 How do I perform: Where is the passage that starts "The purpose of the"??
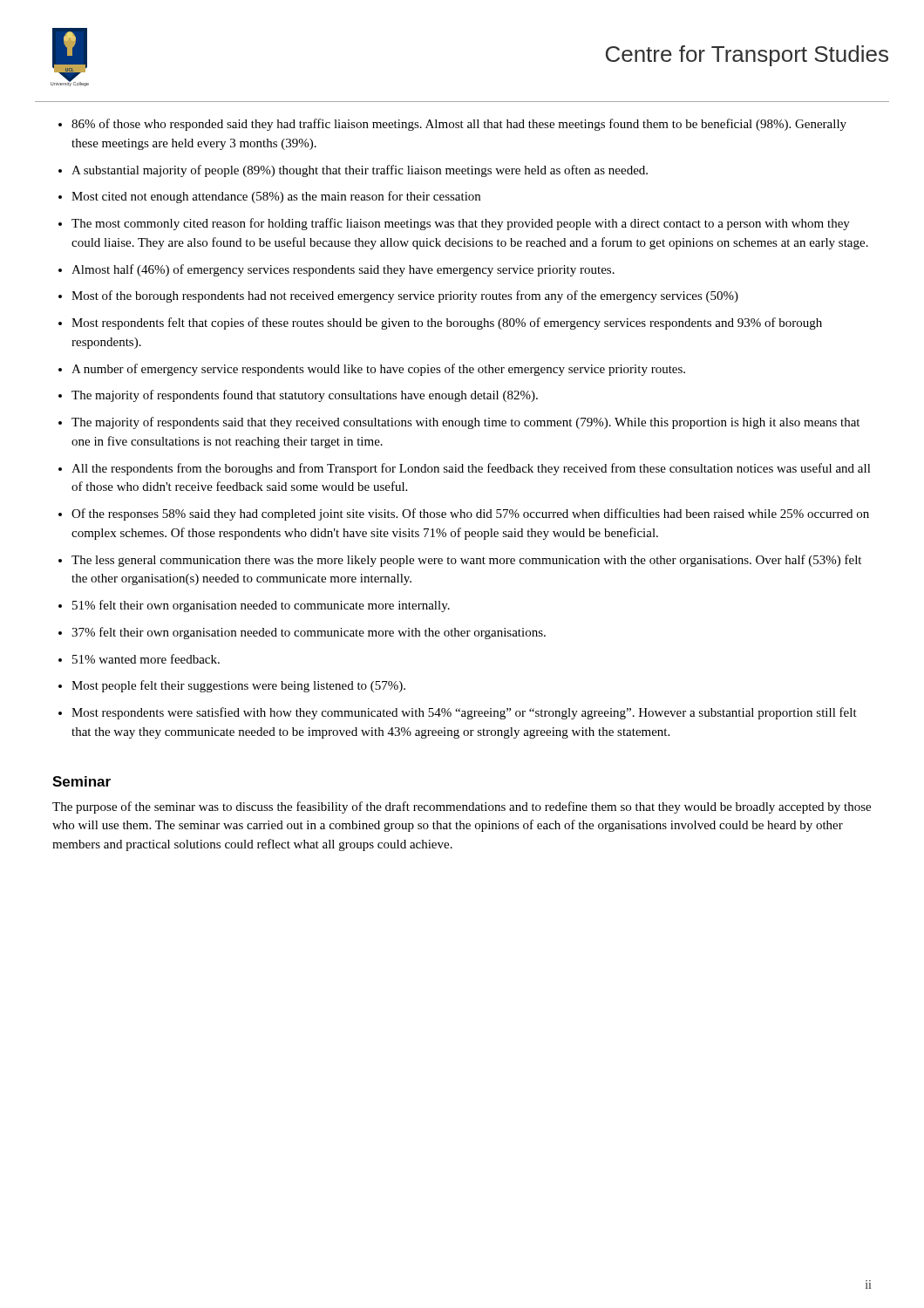click(462, 825)
